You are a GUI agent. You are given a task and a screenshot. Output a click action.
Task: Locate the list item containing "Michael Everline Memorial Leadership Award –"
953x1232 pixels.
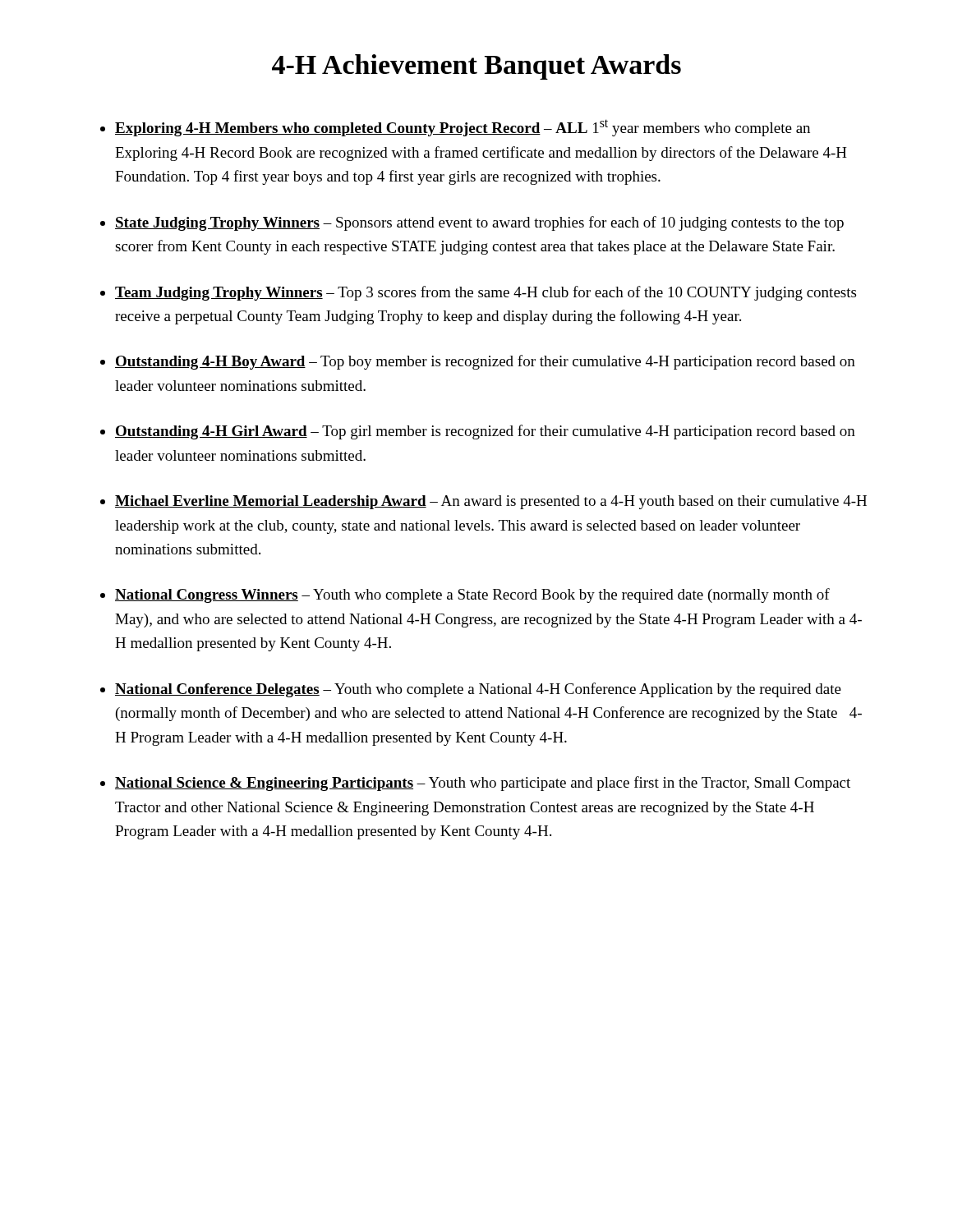(491, 525)
